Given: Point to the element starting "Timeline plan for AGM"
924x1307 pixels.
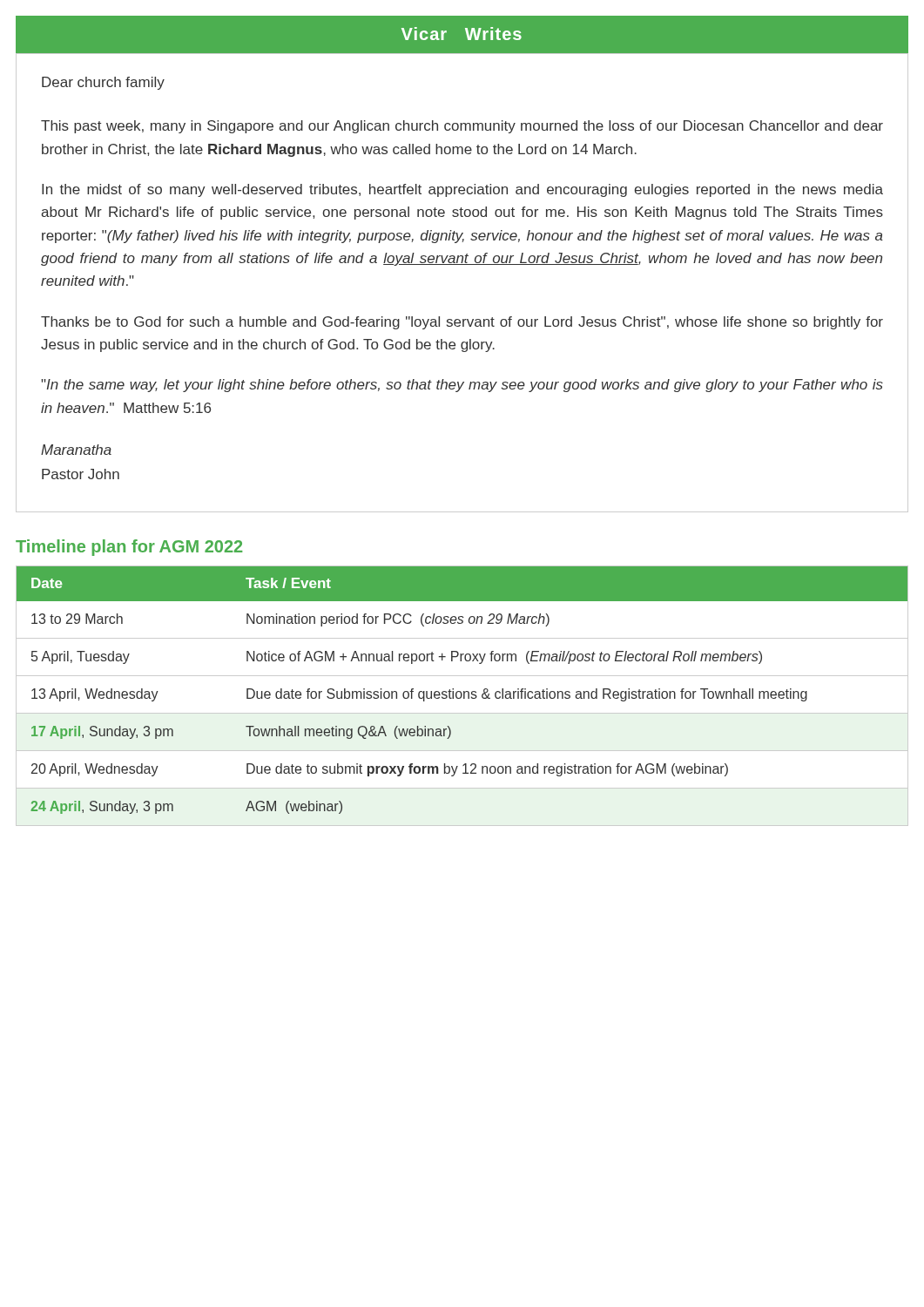Looking at the screenshot, I should [129, 546].
